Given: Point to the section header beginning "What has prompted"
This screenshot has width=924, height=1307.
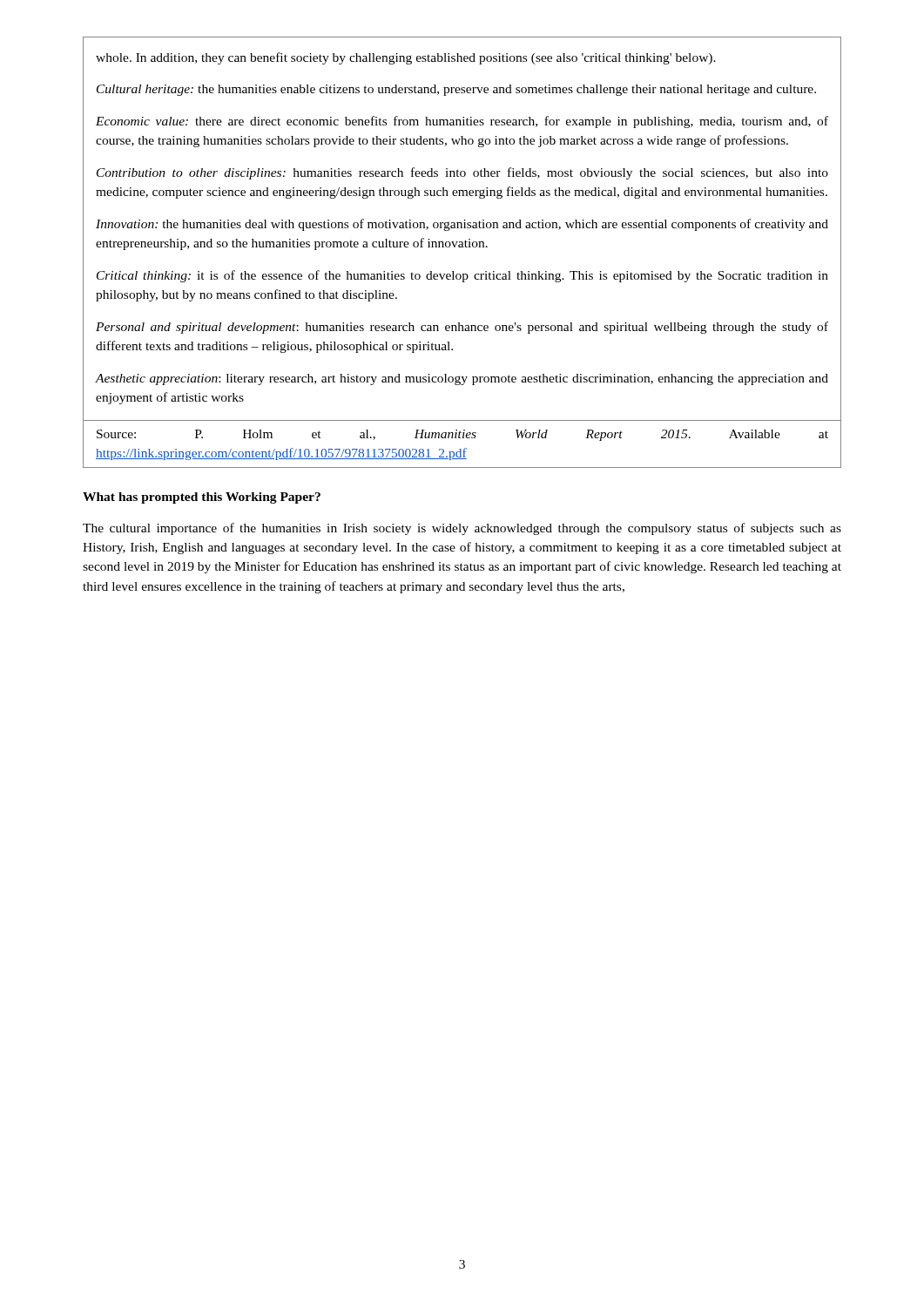Looking at the screenshot, I should click(202, 496).
